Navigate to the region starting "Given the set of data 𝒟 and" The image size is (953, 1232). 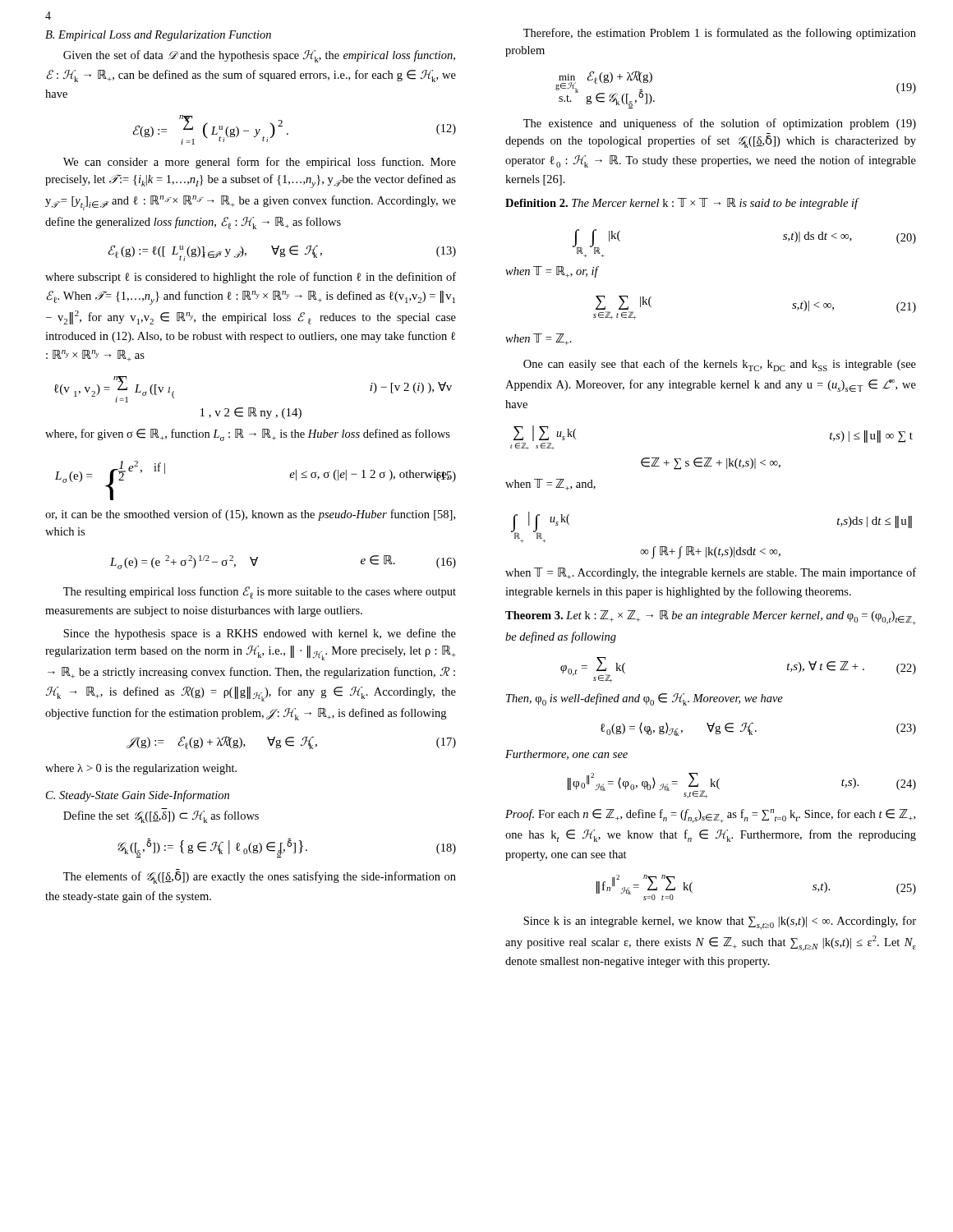pyautogui.click(x=251, y=74)
